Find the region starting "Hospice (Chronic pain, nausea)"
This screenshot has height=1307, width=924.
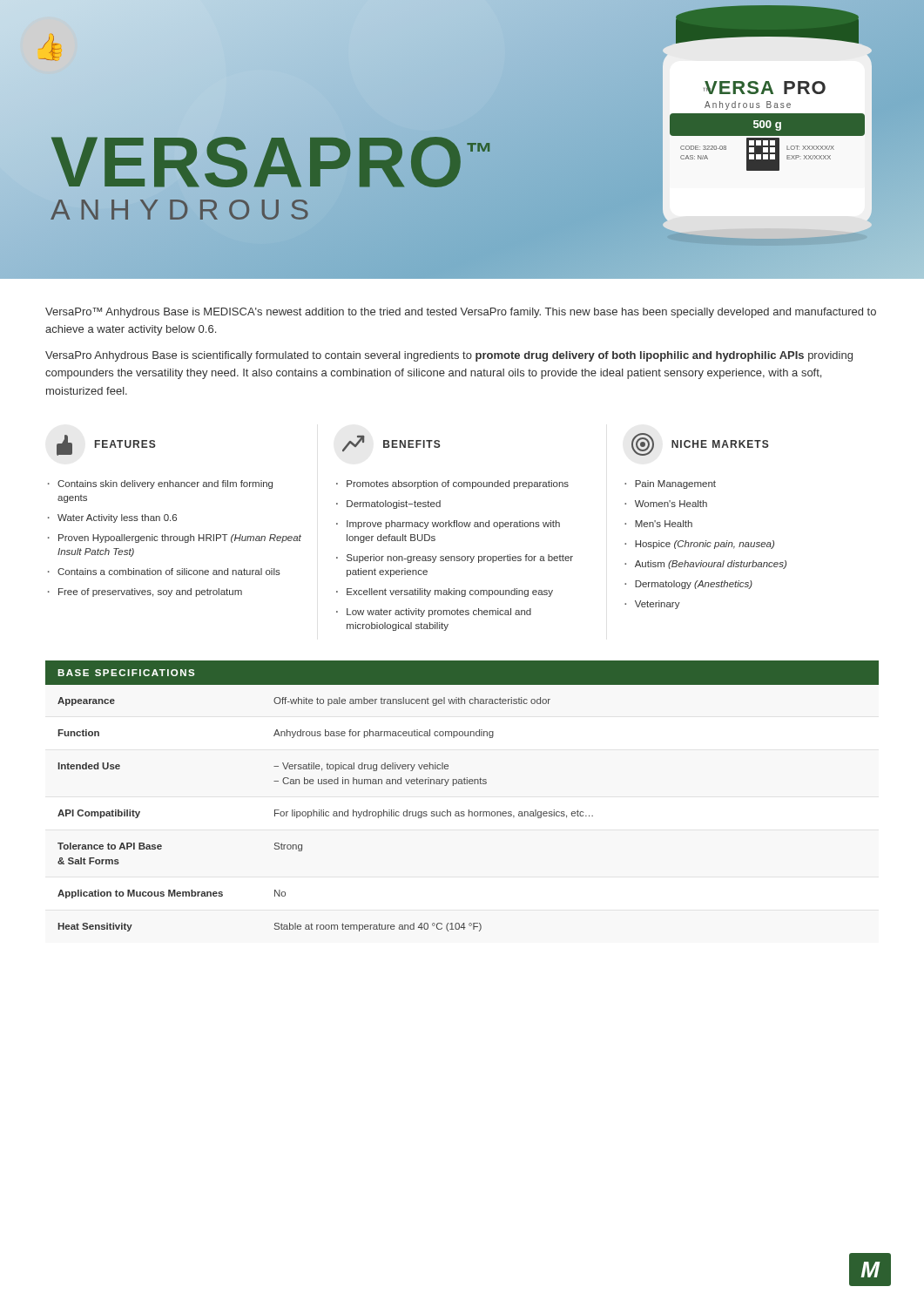pos(705,544)
